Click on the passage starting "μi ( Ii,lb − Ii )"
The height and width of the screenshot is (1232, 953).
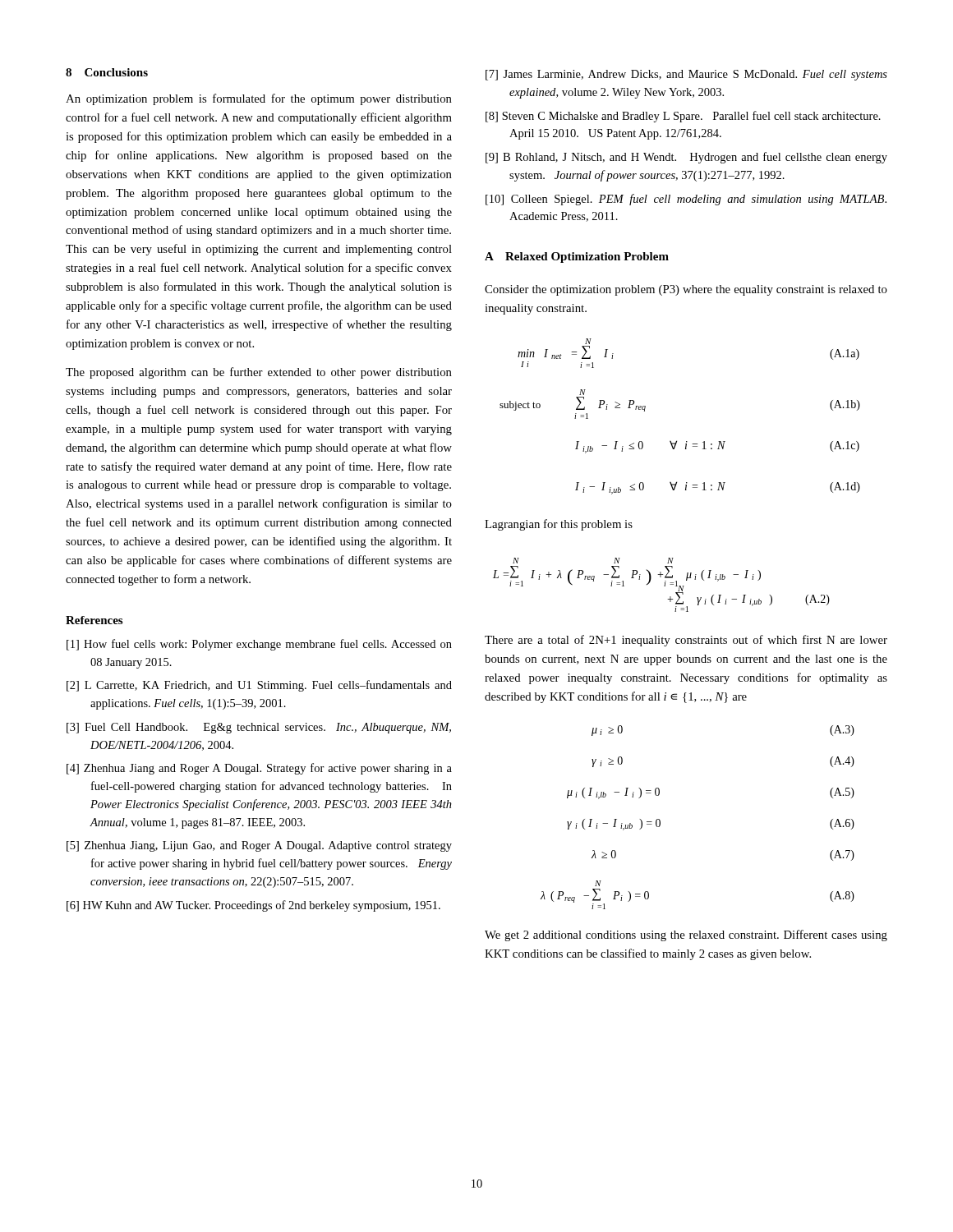point(603,793)
